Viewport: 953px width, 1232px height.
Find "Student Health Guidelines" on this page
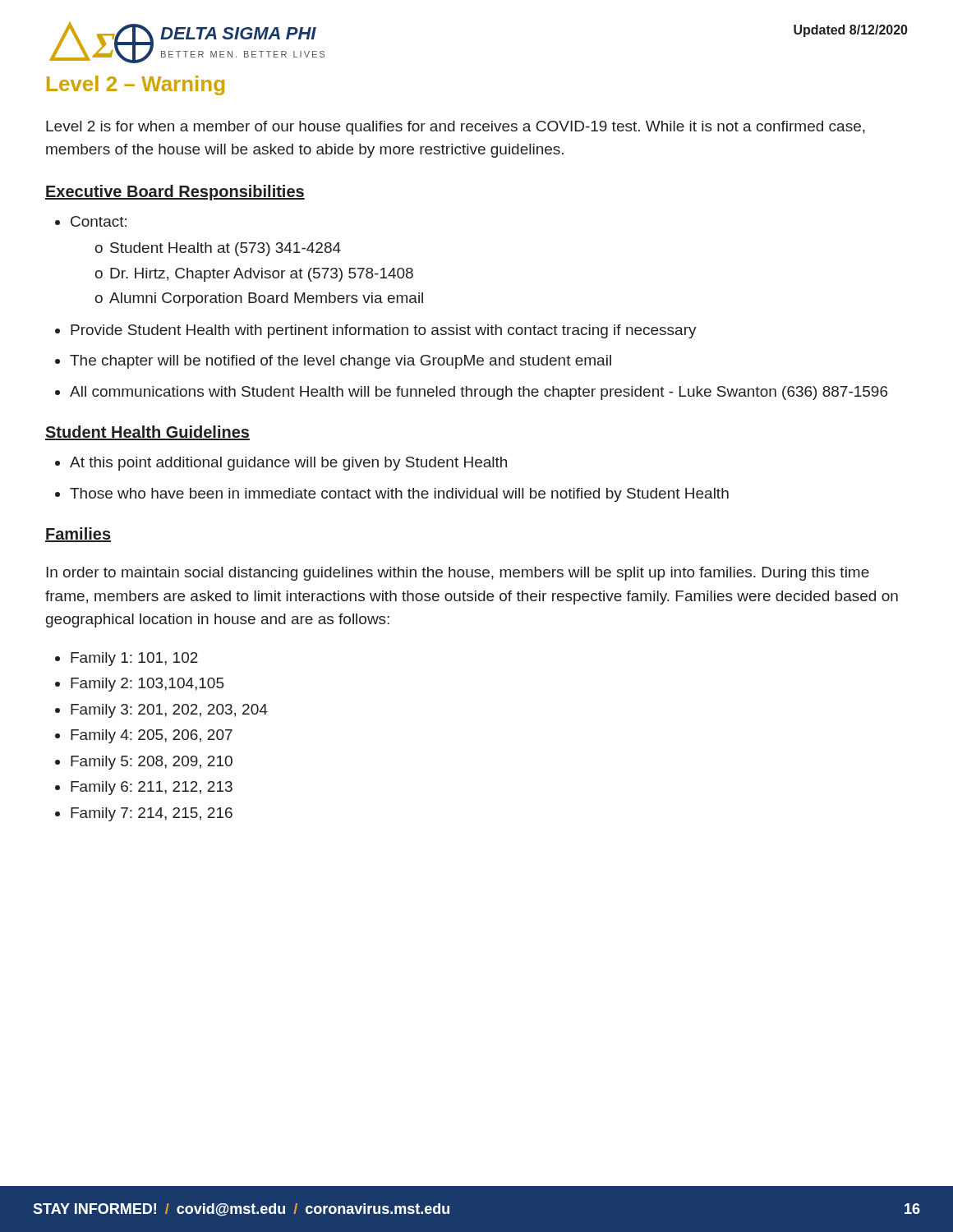pyautogui.click(x=147, y=432)
